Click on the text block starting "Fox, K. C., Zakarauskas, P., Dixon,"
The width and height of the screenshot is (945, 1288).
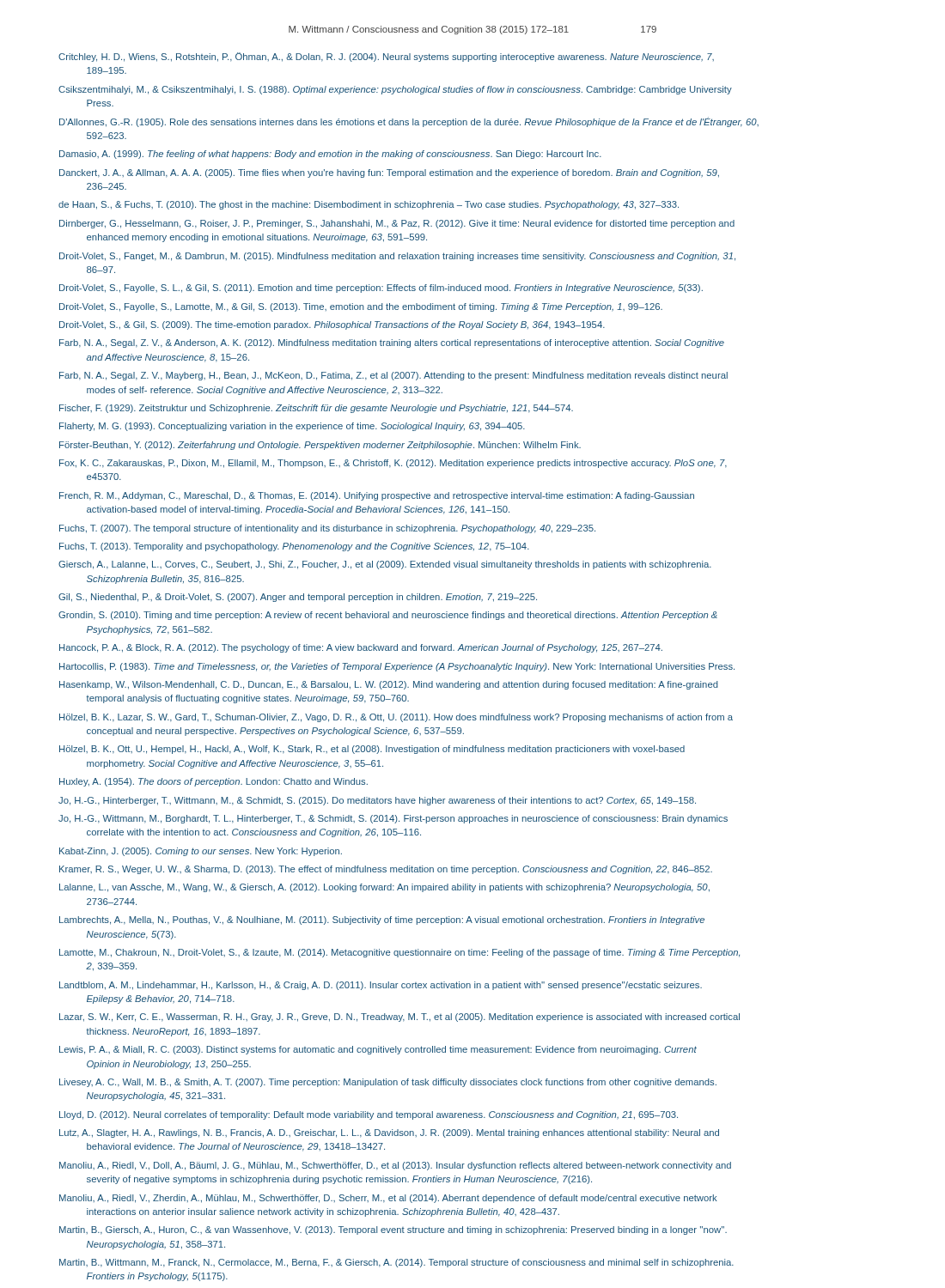point(393,470)
